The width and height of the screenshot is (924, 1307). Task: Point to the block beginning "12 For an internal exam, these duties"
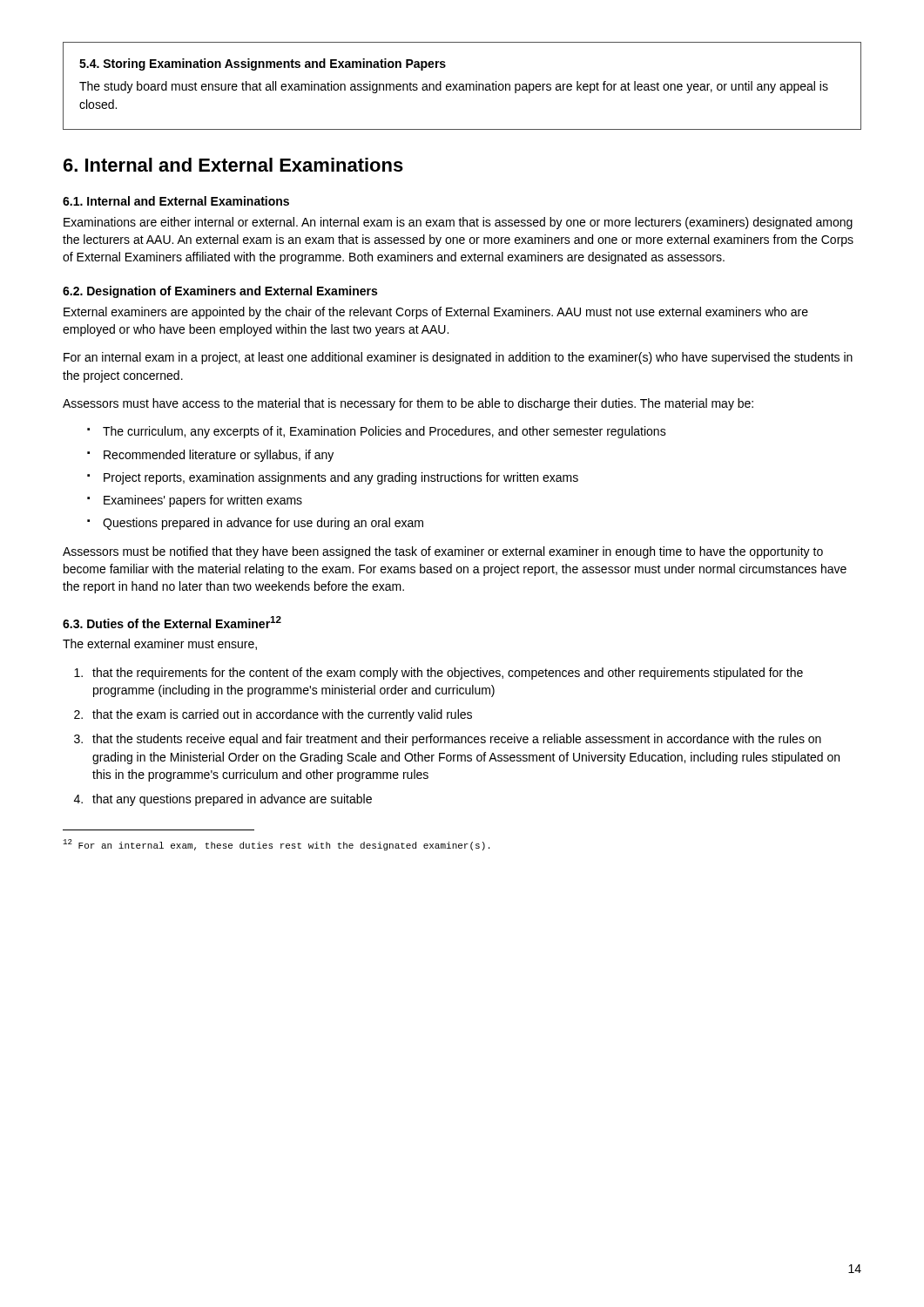point(462,845)
